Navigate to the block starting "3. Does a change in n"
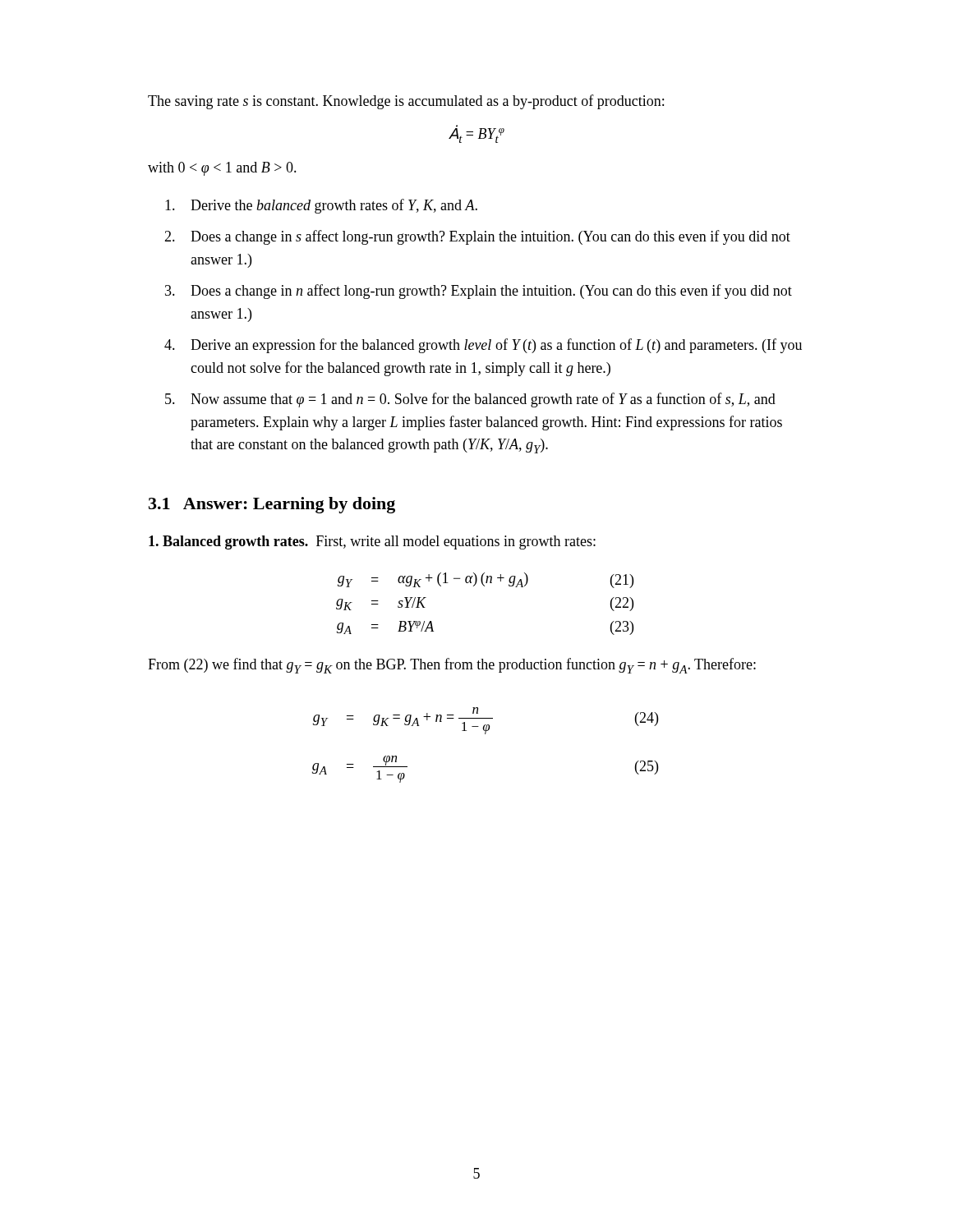Screen dimensions: 1232x953 [x=485, y=303]
